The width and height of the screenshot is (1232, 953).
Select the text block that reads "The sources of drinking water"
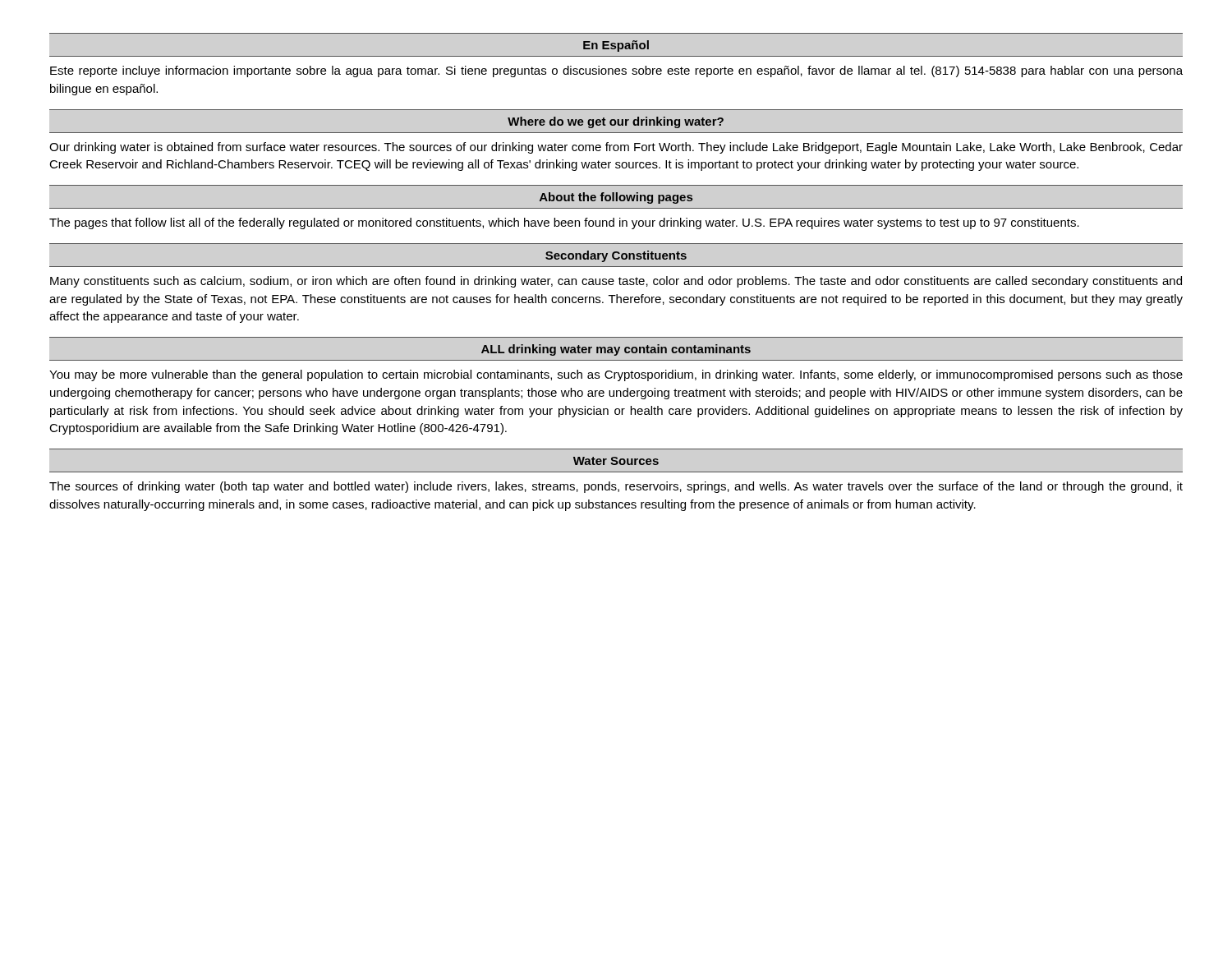pyautogui.click(x=616, y=495)
